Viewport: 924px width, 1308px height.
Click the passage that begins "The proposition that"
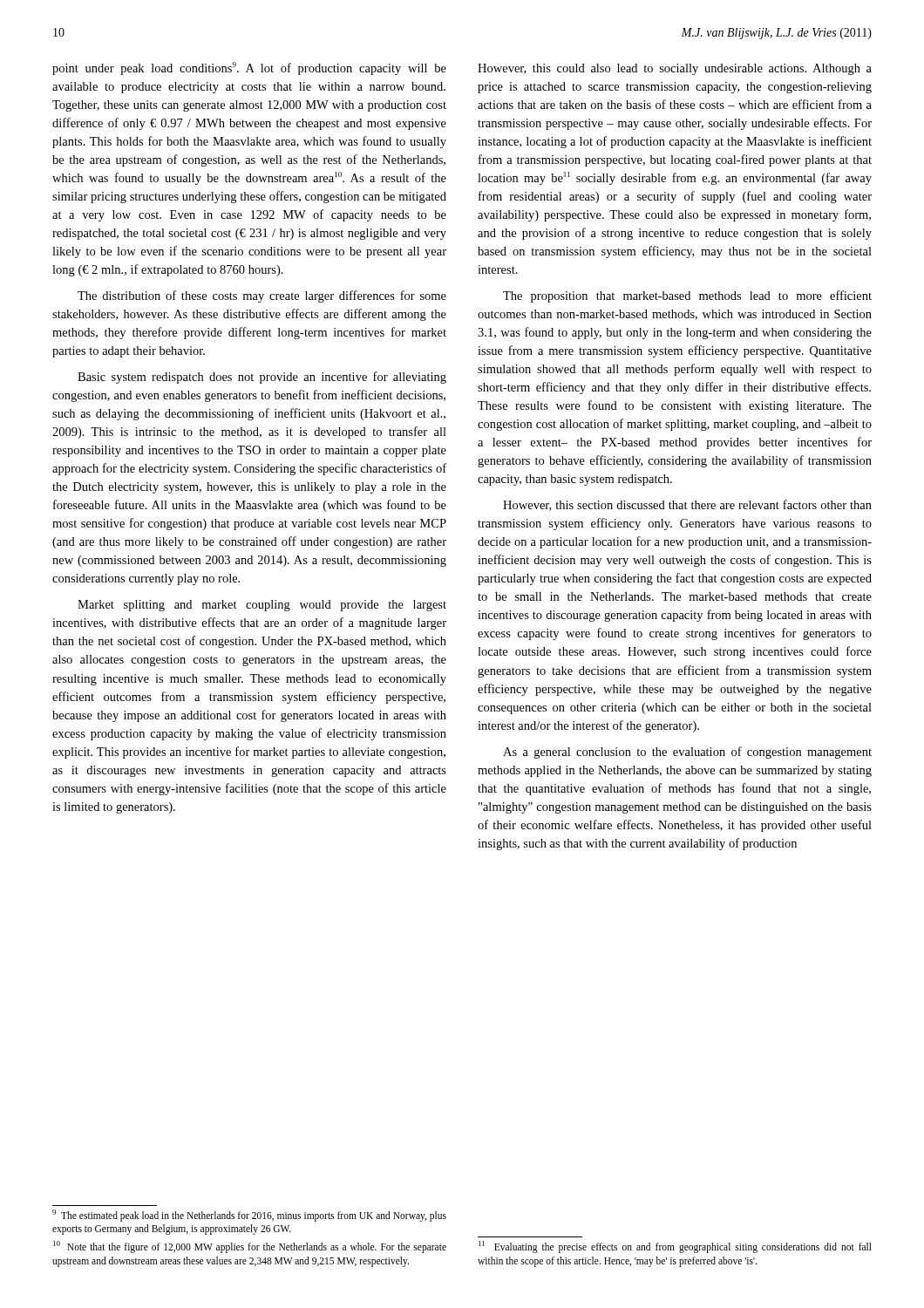click(675, 388)
